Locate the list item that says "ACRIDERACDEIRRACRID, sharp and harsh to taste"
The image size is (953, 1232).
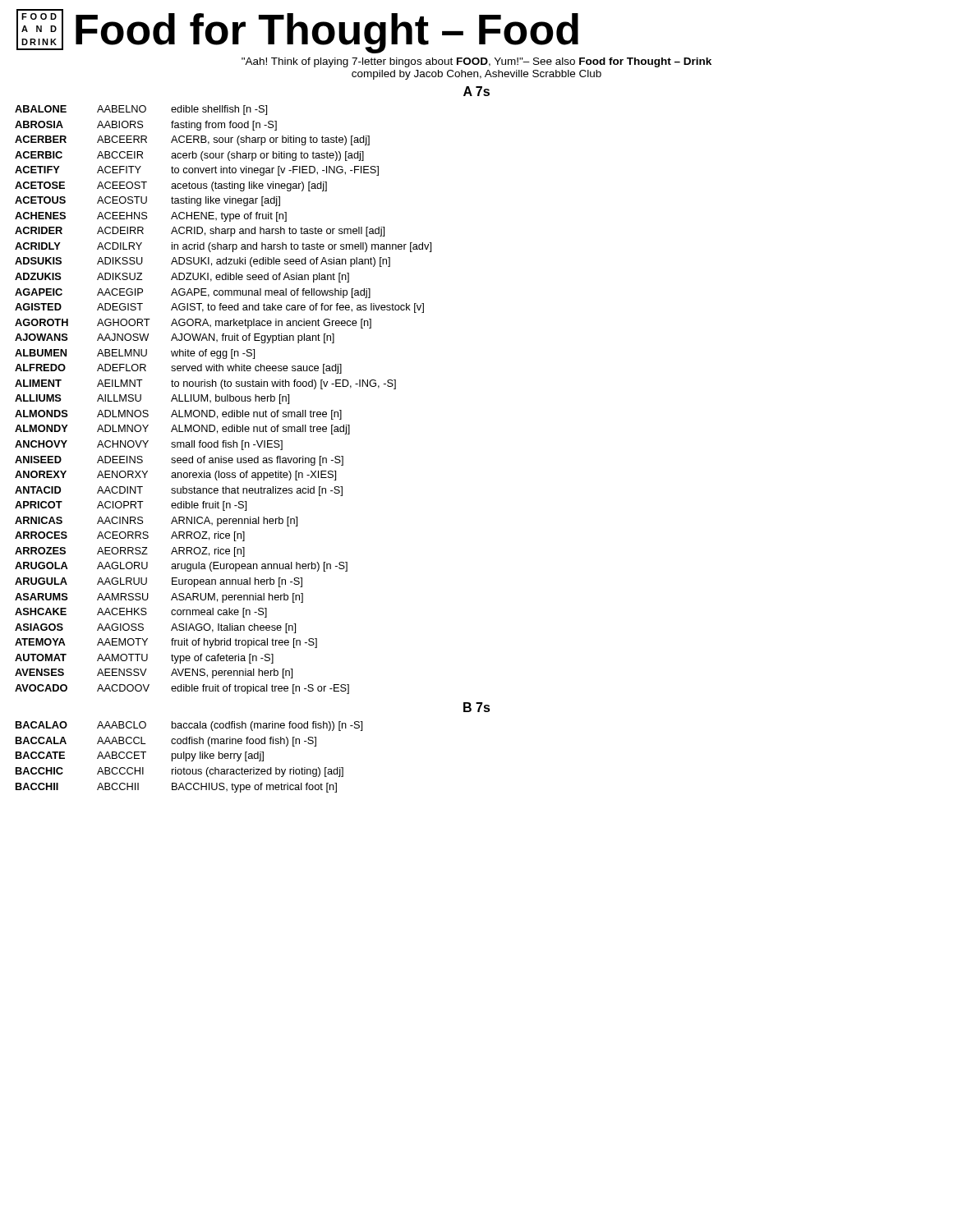click(x=200, y=232)
